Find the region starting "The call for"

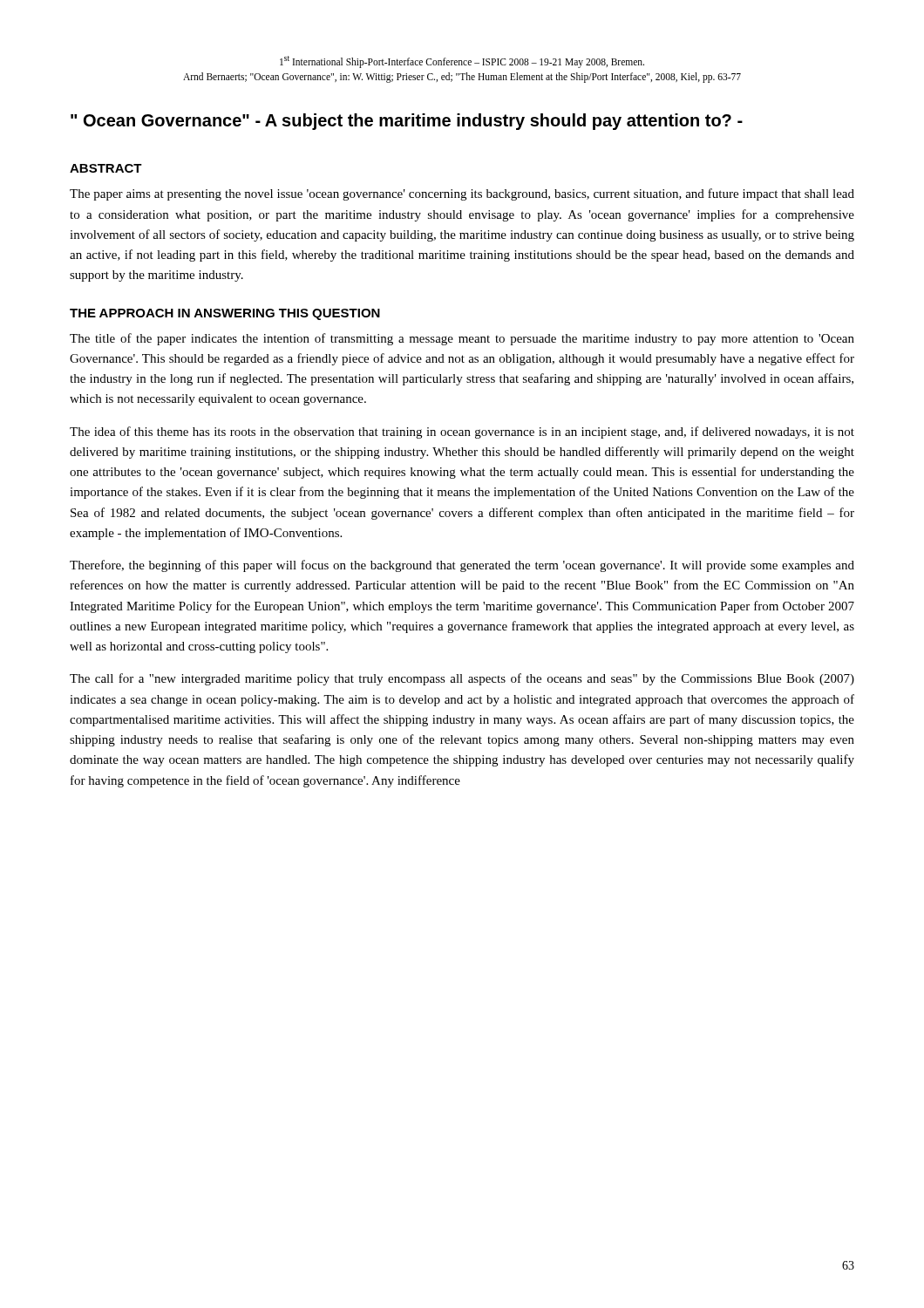(462, 729)
